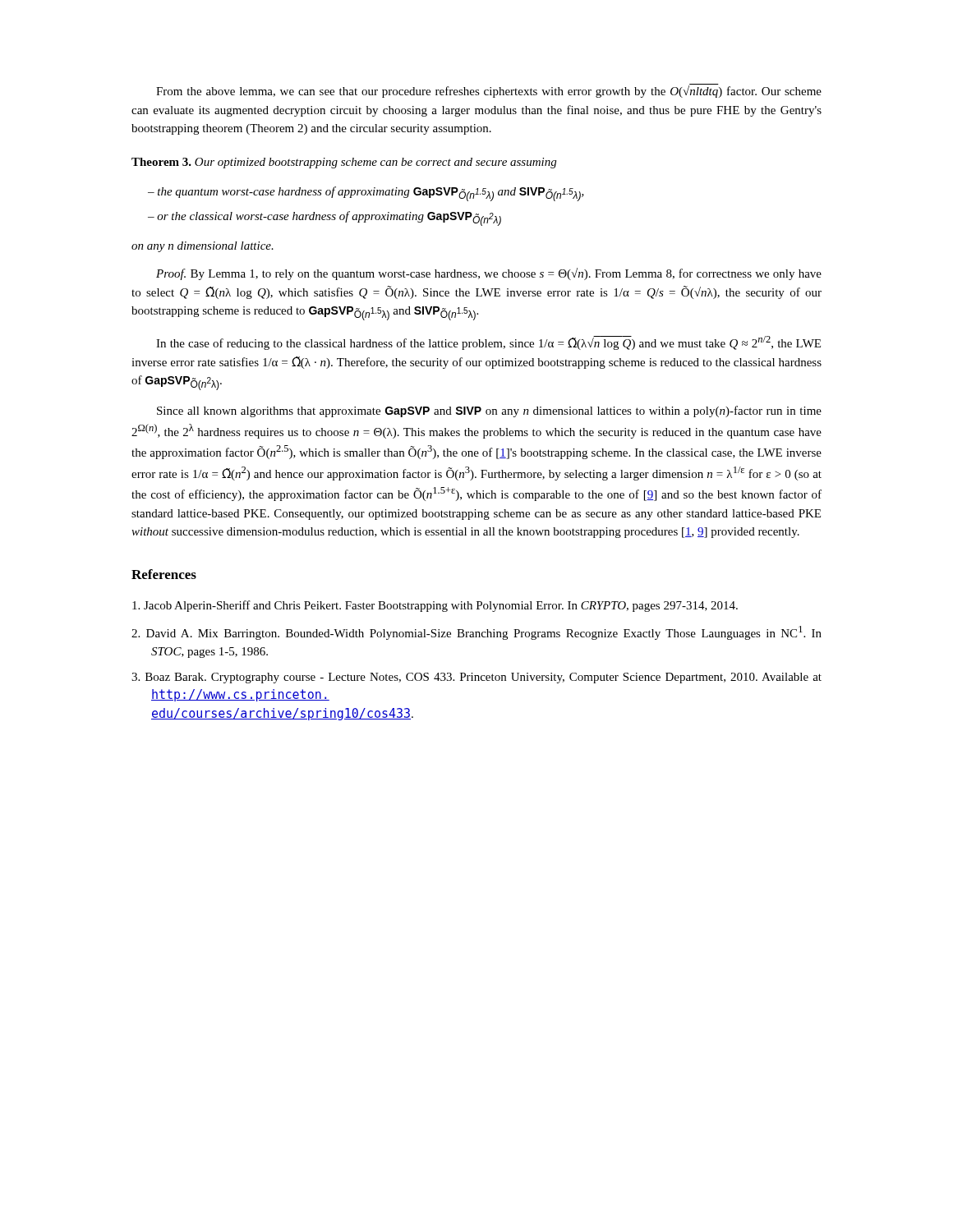Viewport: 953px width, 1232px height.
Task: Locate the text block that says "on any n dimensional"
Action: click(x=203, y=247)
